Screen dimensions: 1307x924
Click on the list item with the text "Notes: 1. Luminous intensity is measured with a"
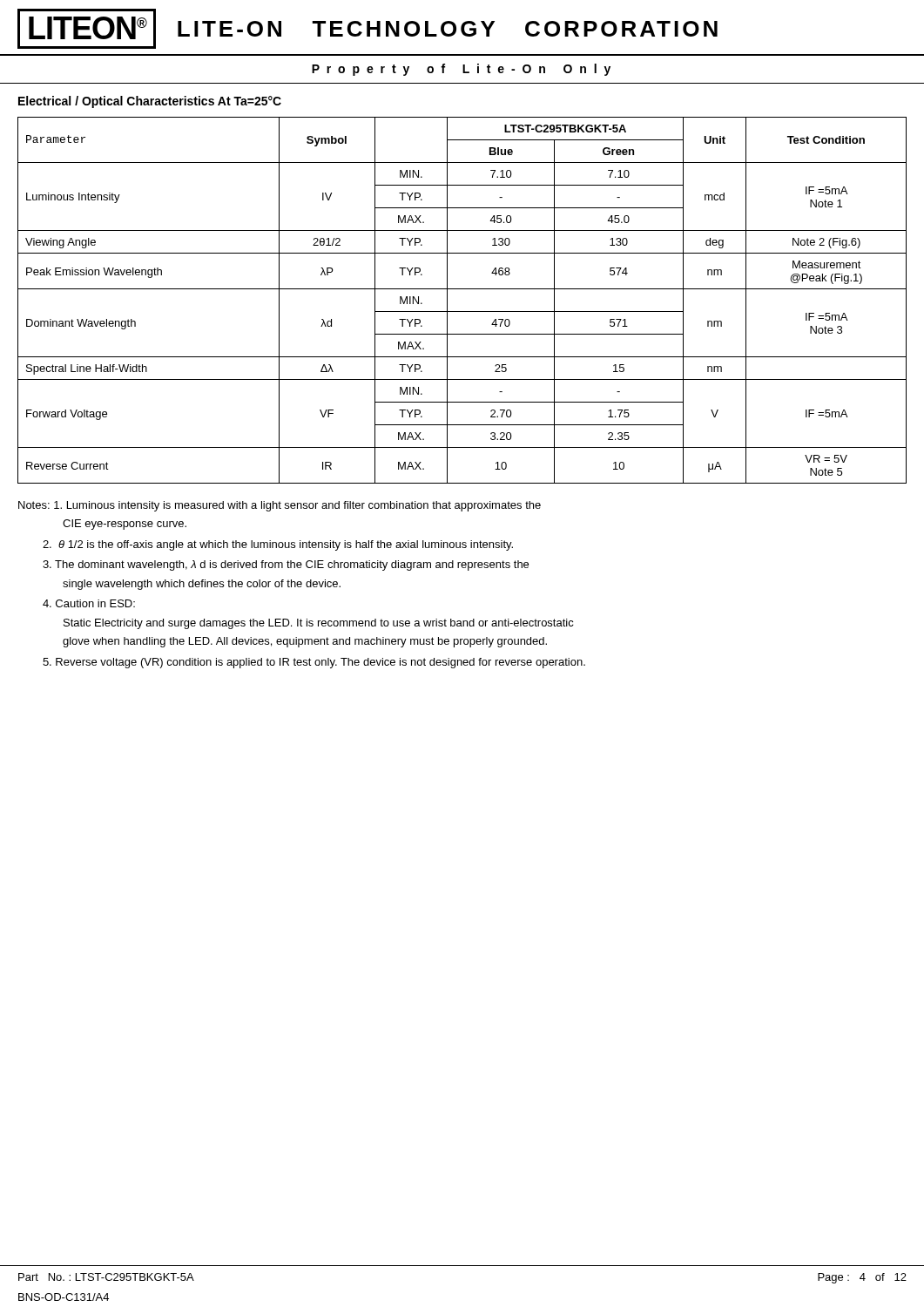(x=462, y=516)
